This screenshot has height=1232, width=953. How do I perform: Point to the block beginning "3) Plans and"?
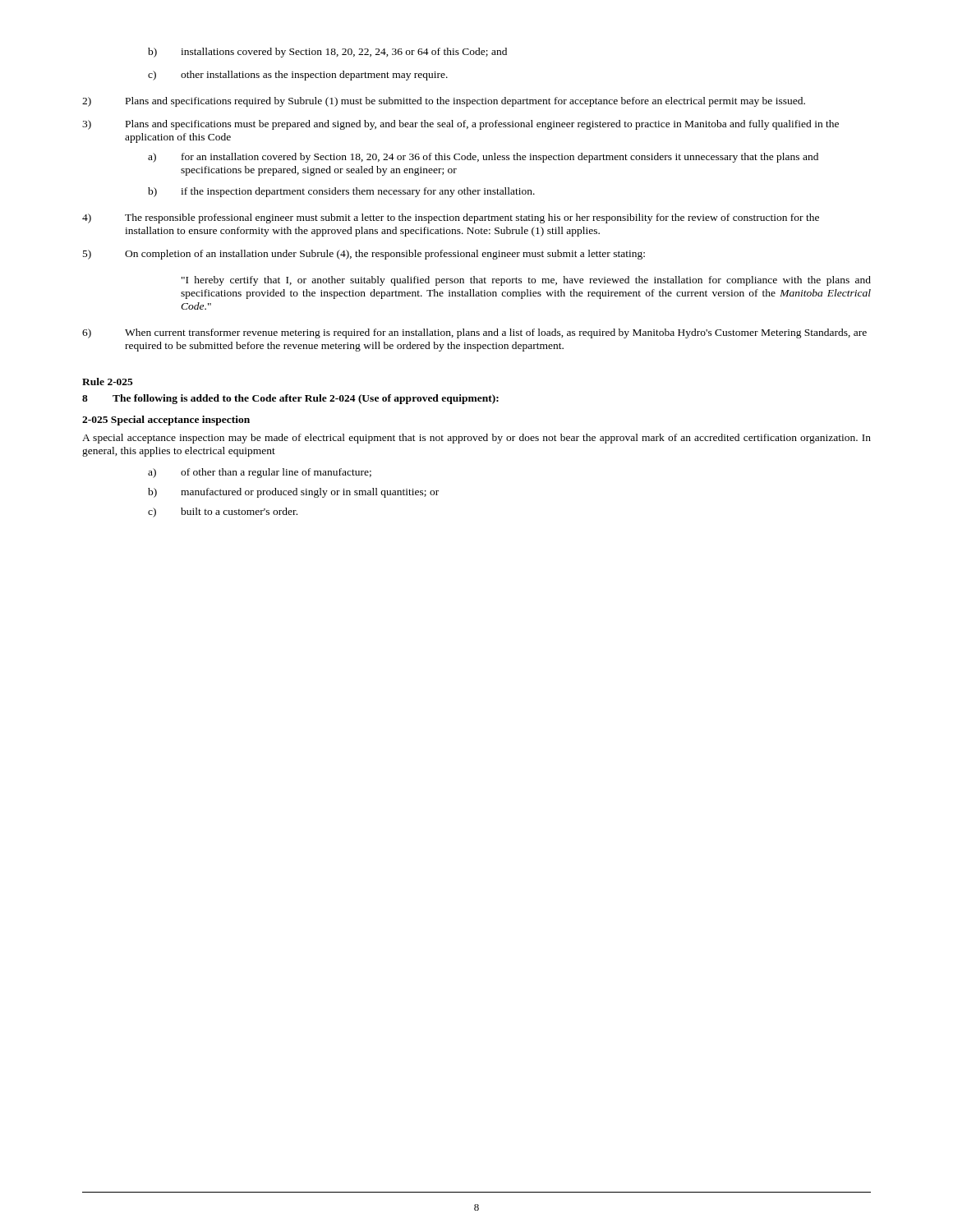[x=476, y=131]
